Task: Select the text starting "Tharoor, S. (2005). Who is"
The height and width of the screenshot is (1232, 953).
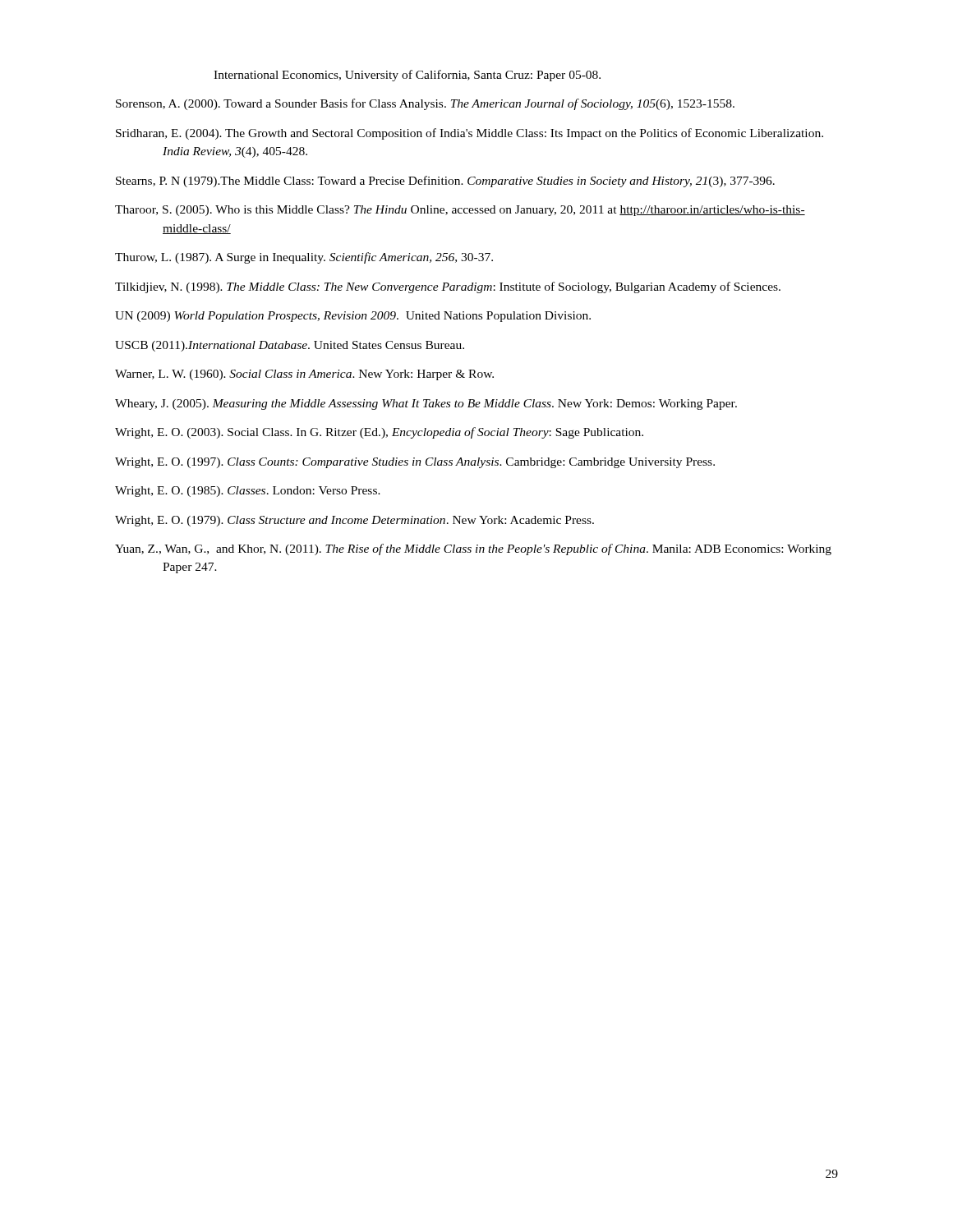Action: tap(460, 218)
